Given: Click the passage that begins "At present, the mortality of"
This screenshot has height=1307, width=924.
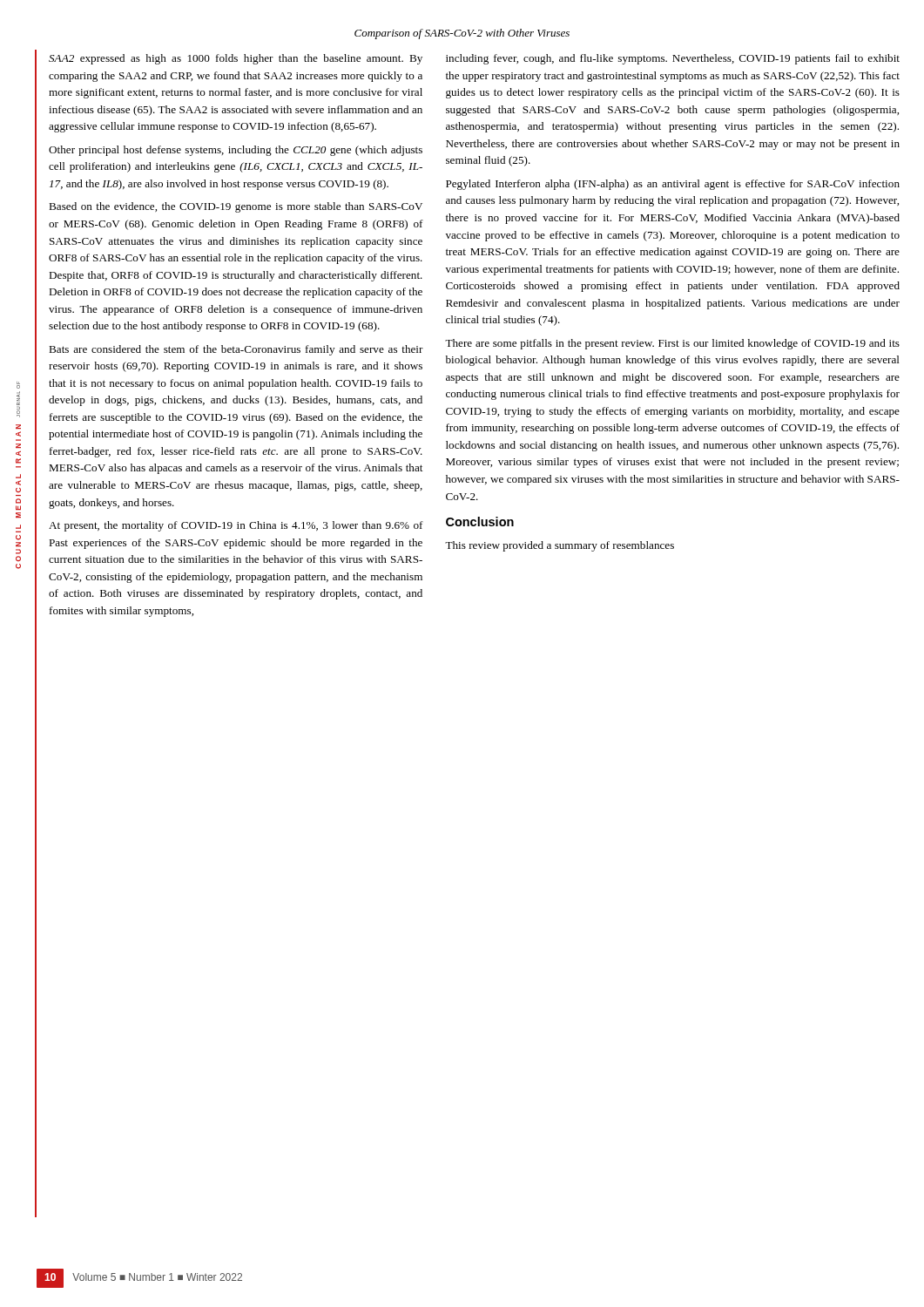Looking at the screenshot, I should point(236,568).
